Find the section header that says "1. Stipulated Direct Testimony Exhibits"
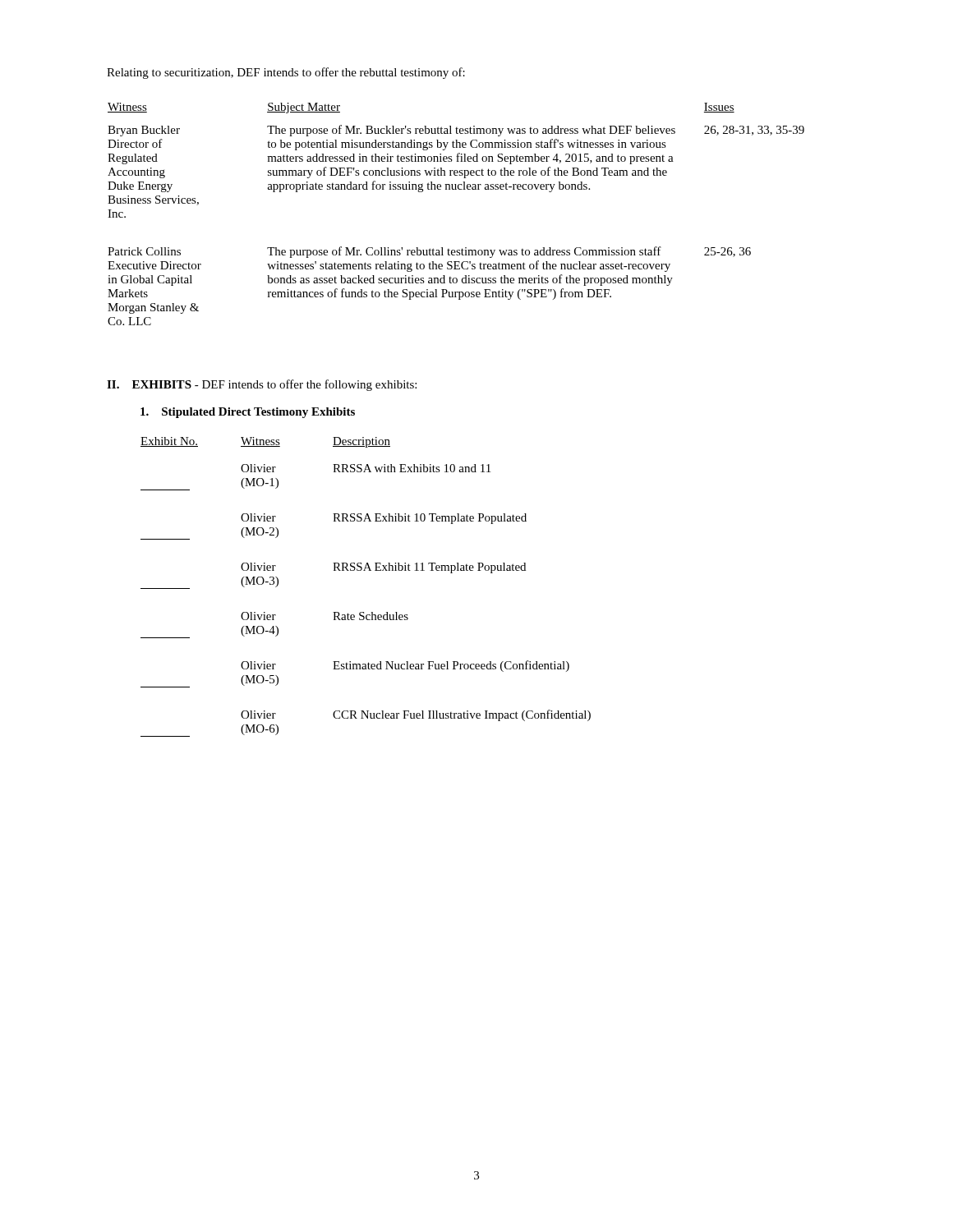 (x=247, y=411)
